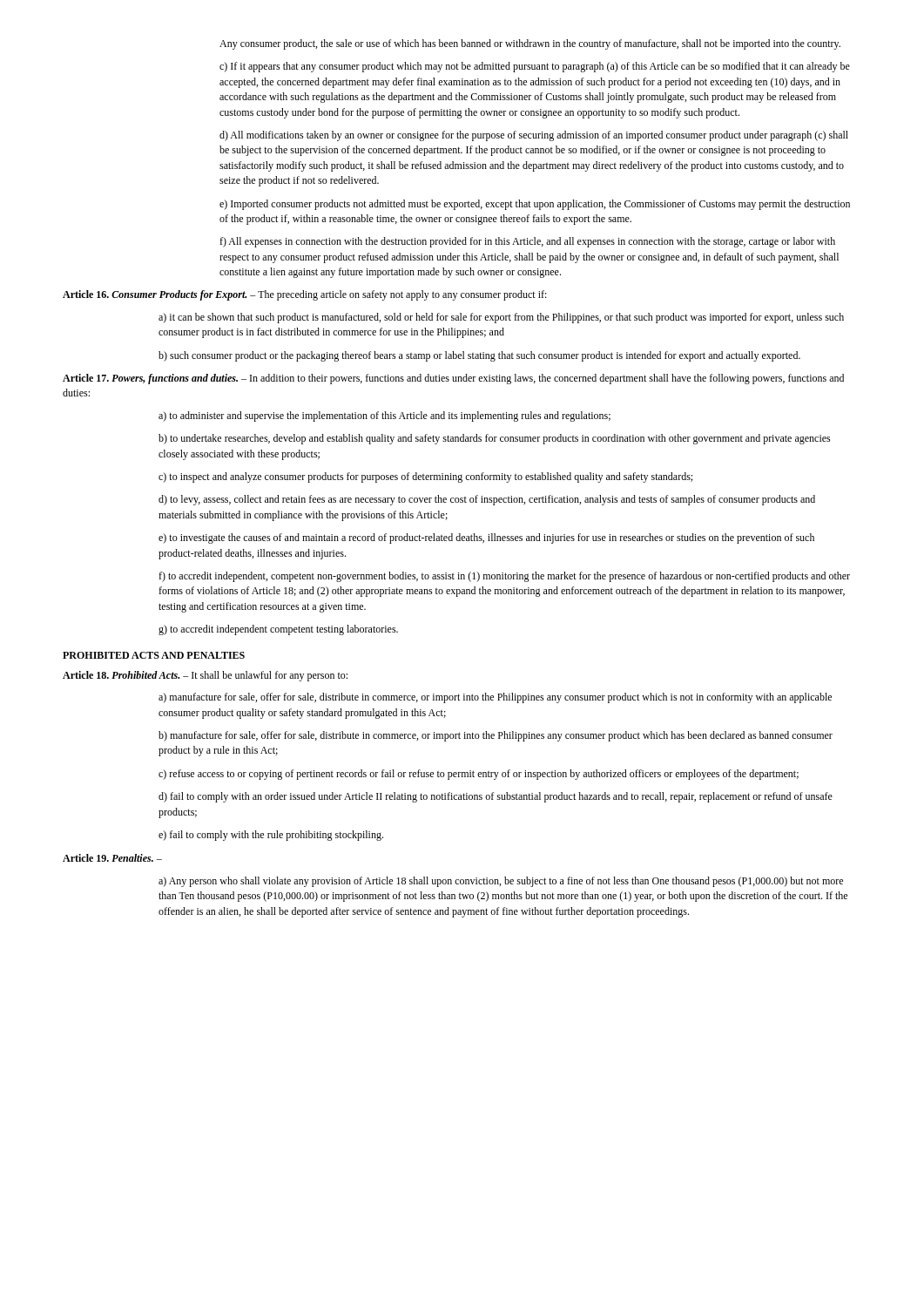
Task: Click the passage that begins "d) to levy, assess, collect and retain"
Action: coord(487,507)
